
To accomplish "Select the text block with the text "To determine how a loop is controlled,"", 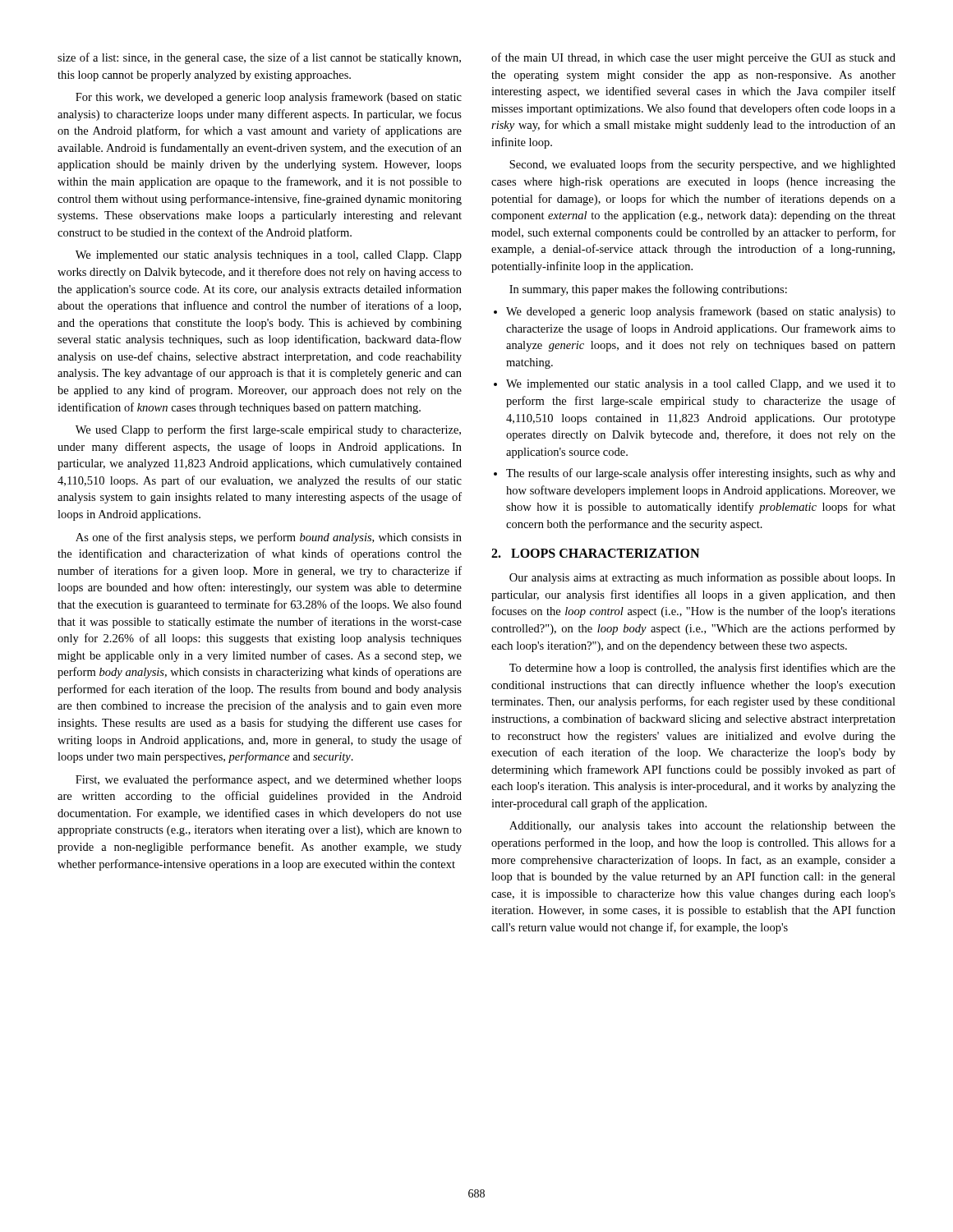I will click(693, 736).
